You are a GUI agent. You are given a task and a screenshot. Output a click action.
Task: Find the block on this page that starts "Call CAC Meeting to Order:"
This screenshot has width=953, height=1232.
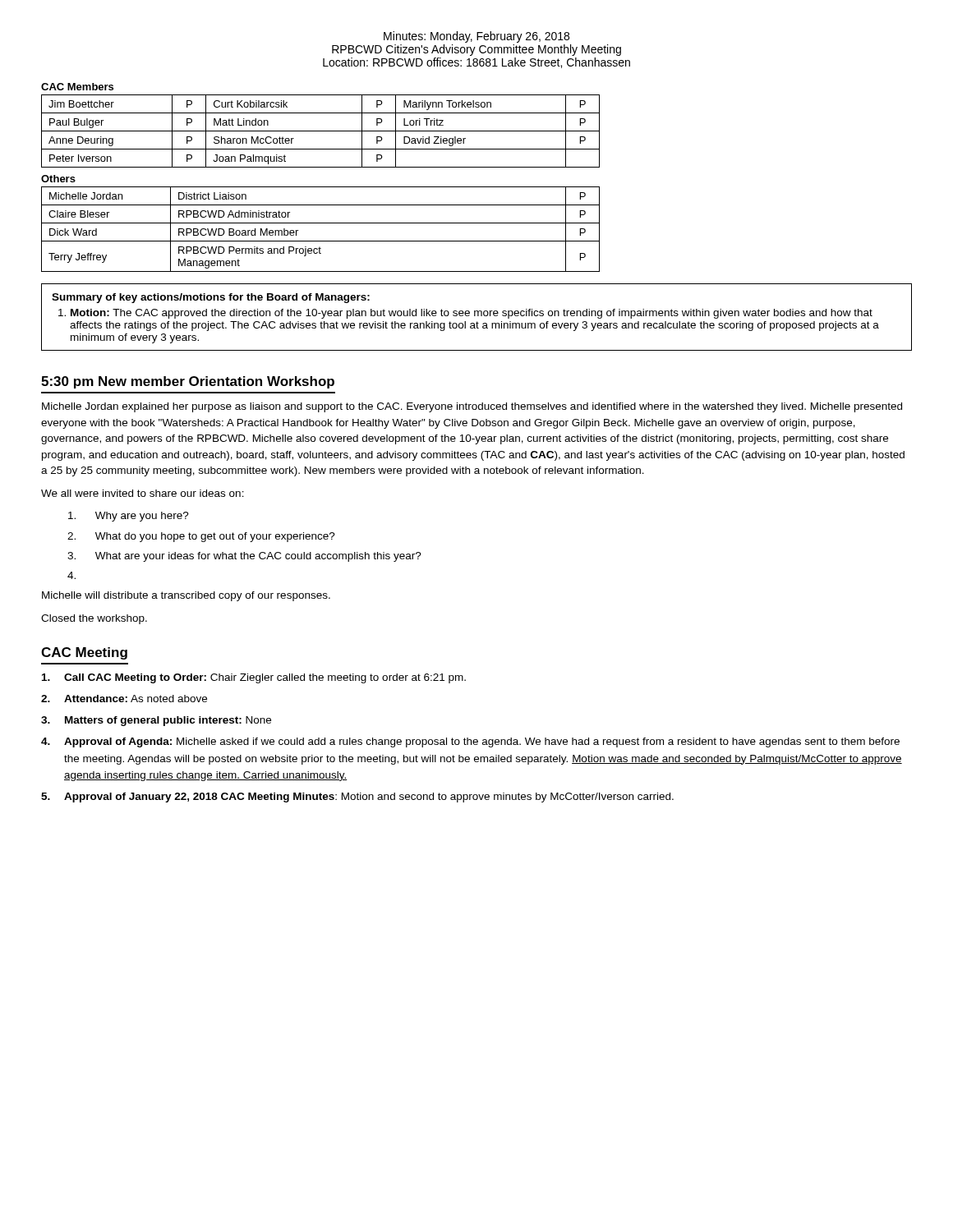coord(476,677)
